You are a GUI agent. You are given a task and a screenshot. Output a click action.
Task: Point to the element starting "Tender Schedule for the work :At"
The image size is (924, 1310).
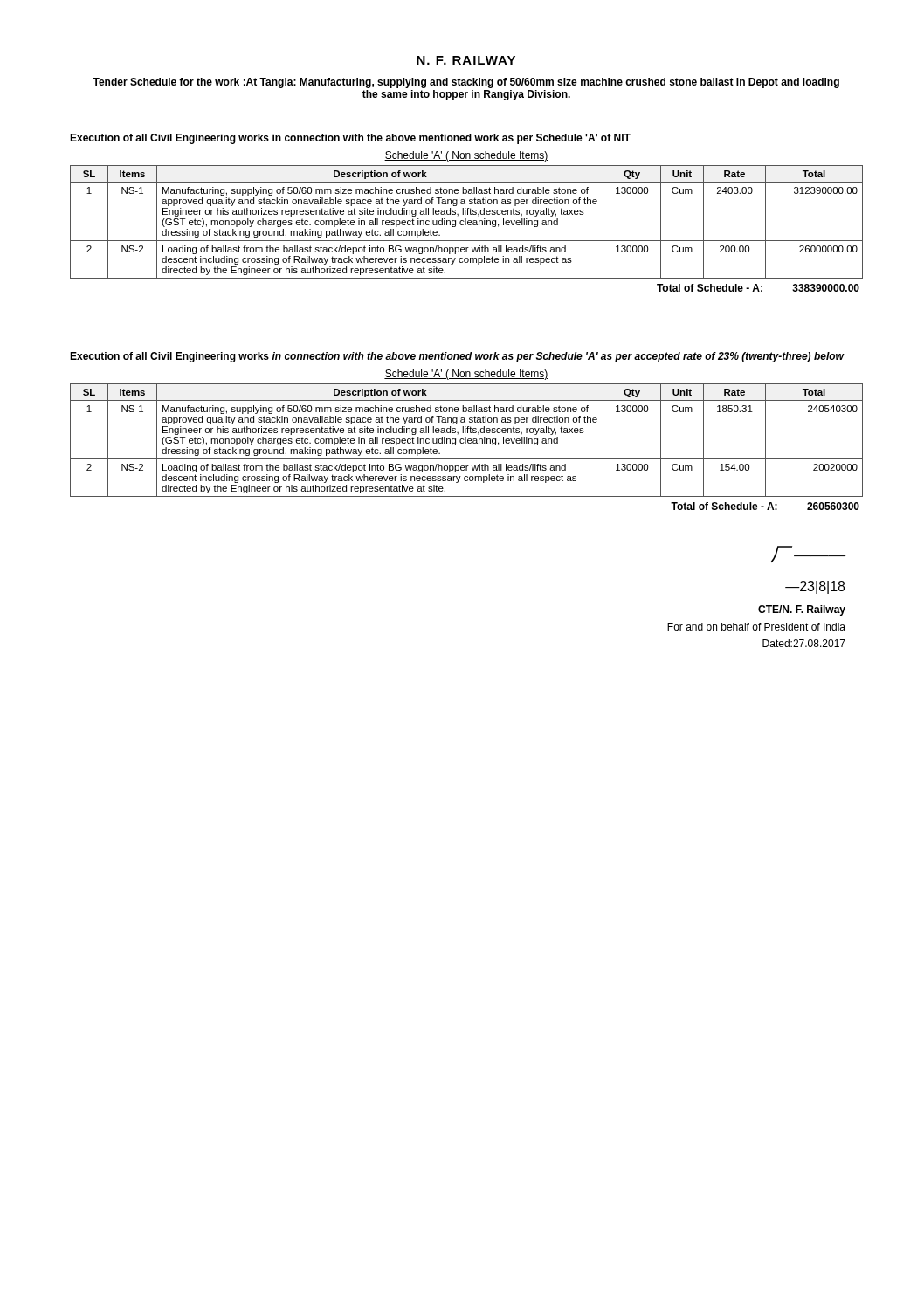click(x=466, y=88)
